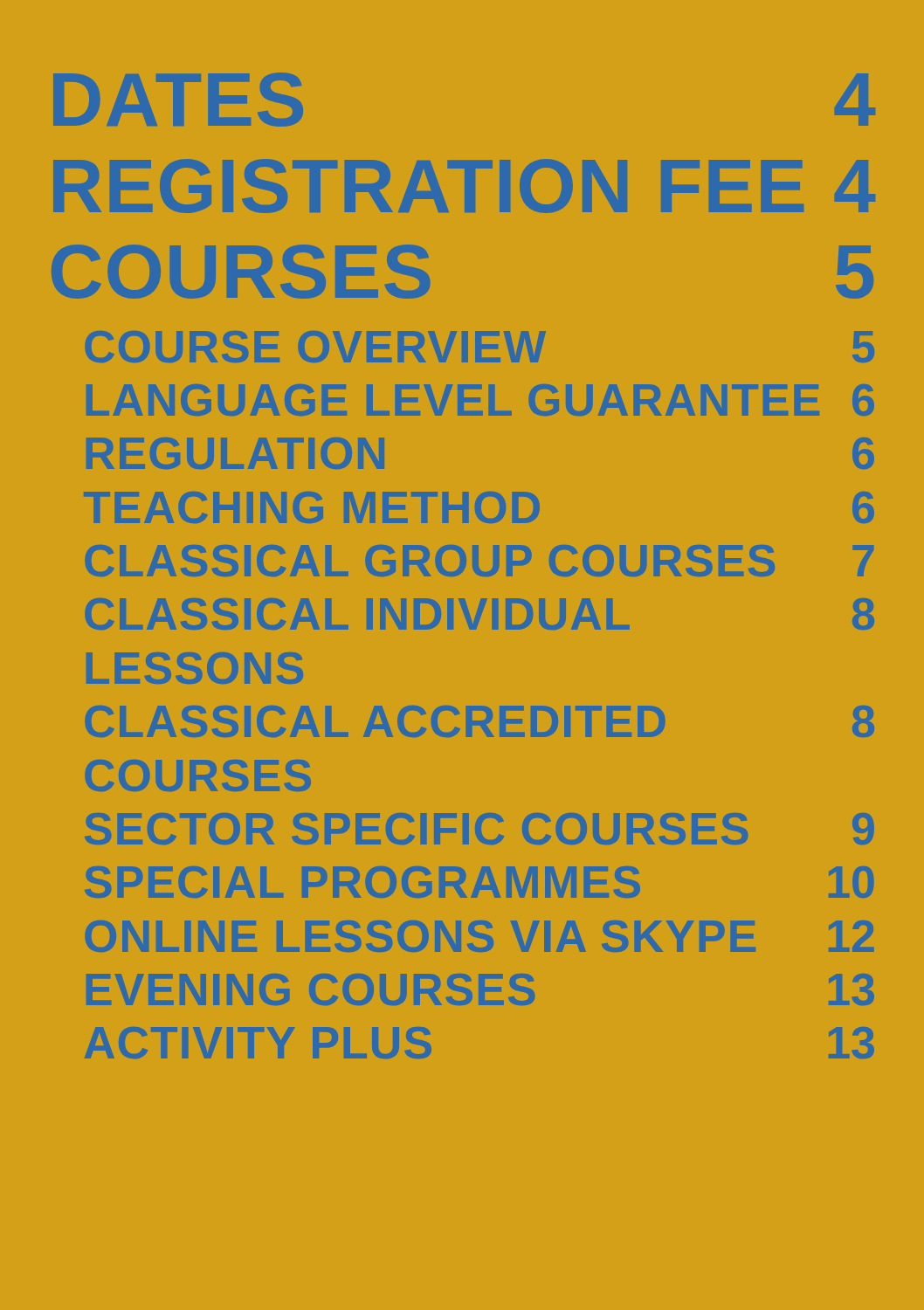Viewport: 924px width, 1310px height.
Task: Select the list item with the text "CLASSICAL GROUP COURSES 7"
Action: tap(479, 561)
